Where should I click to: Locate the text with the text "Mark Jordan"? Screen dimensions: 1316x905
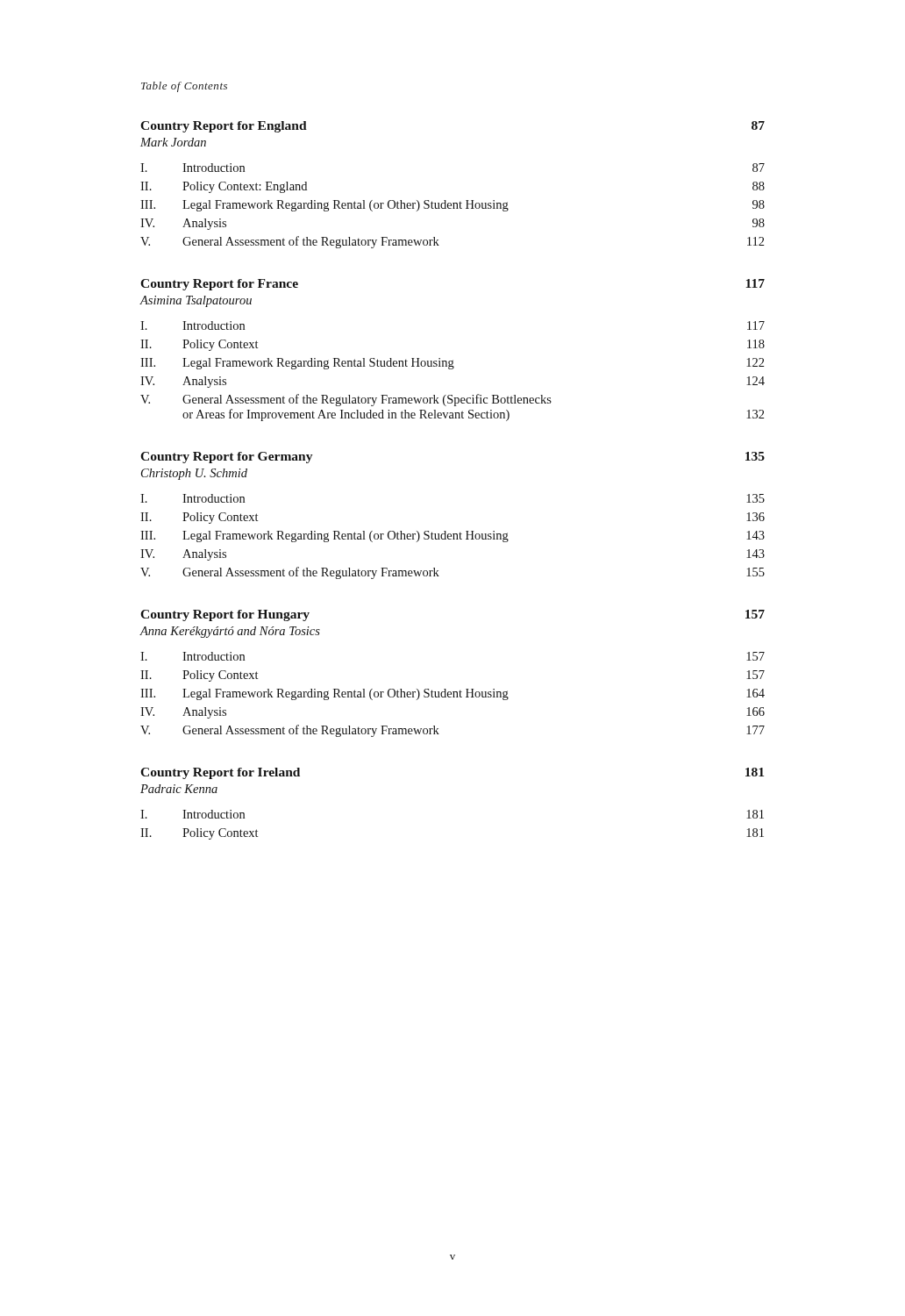[x=173, y=142]
